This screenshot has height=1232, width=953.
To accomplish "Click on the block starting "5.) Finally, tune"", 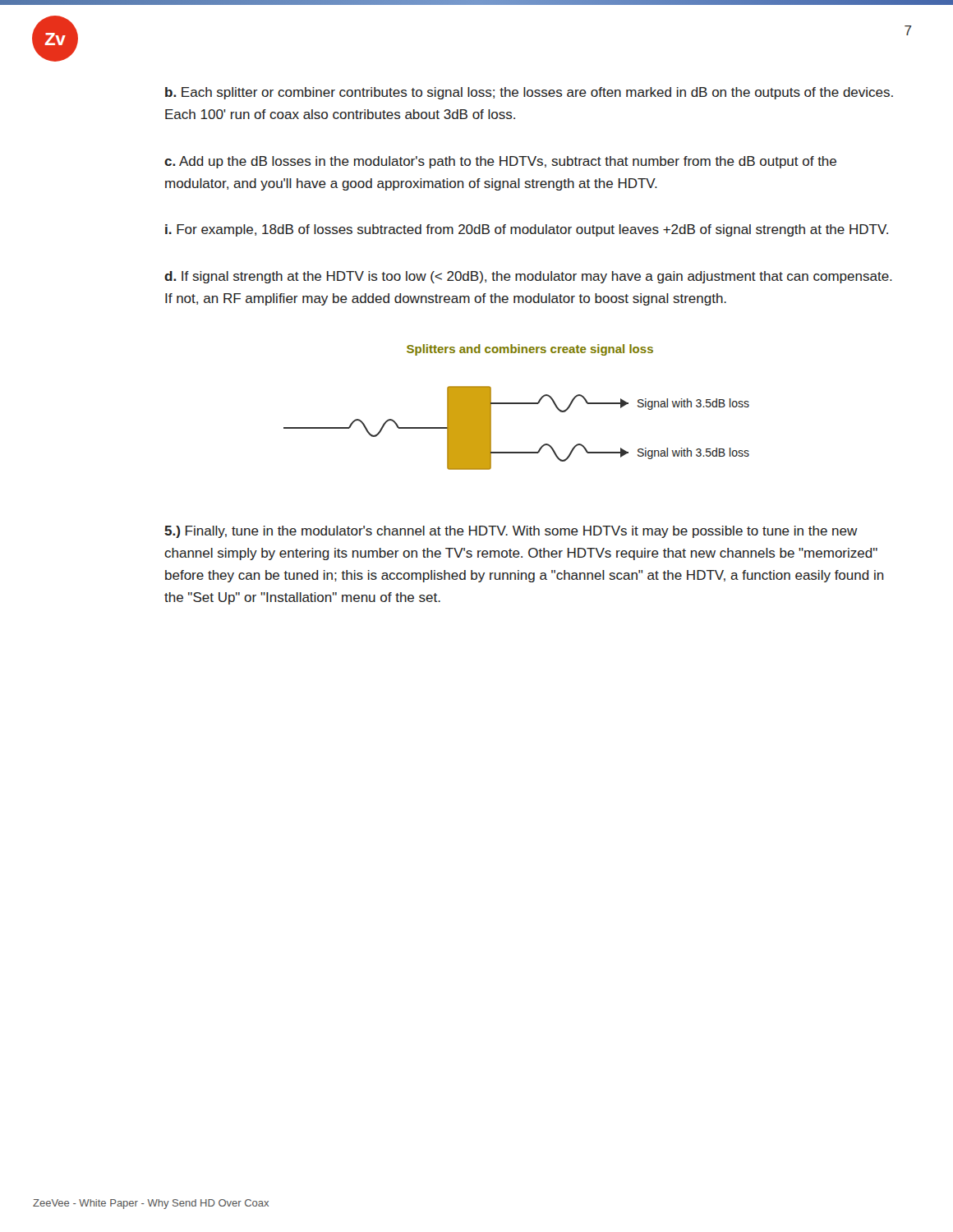I will pyautogui.click(x=524, y=564).
